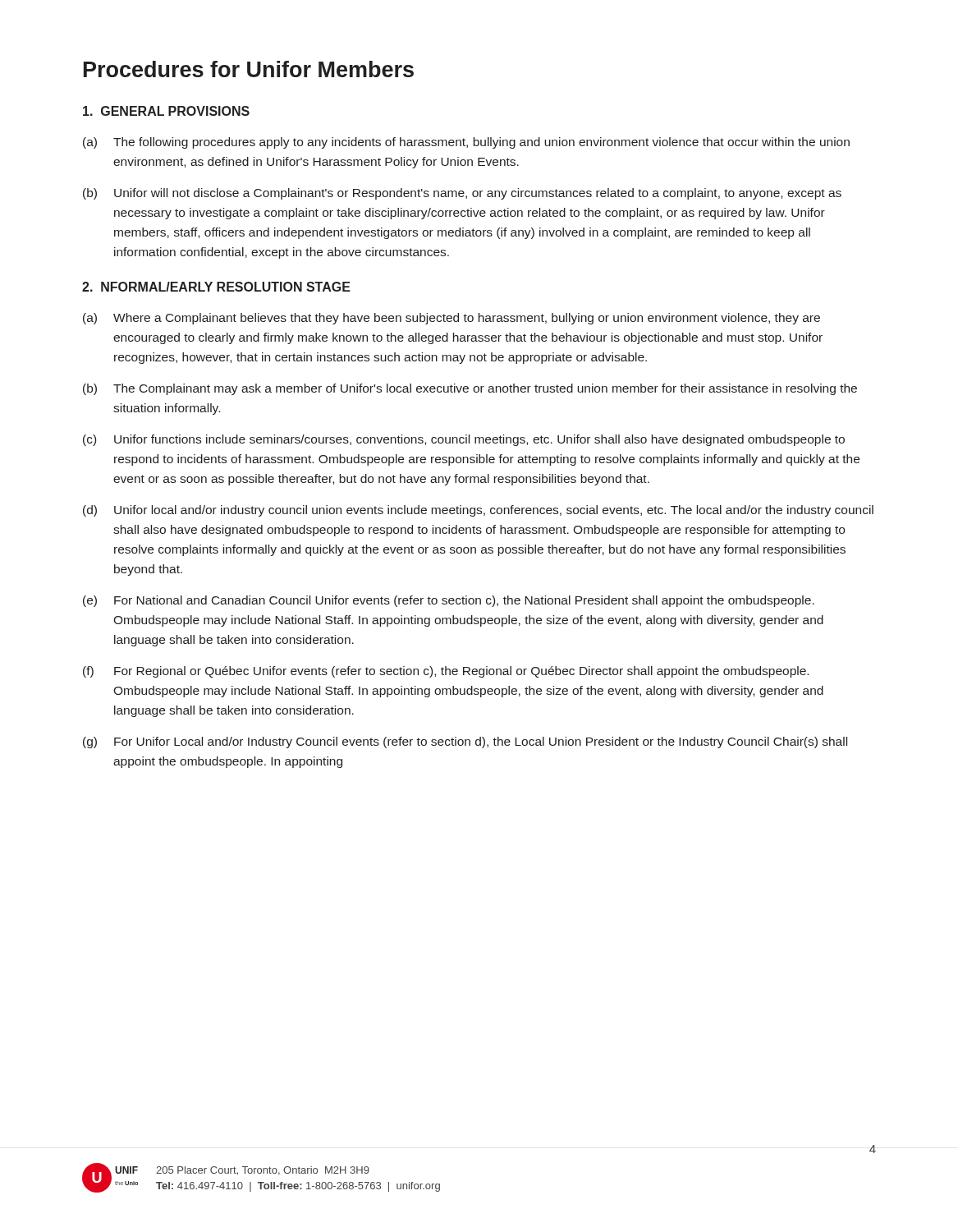Find the list item containing "(c) Unifor functions"
Viewport: 958px width, 1232px height.
click(479, 459)
